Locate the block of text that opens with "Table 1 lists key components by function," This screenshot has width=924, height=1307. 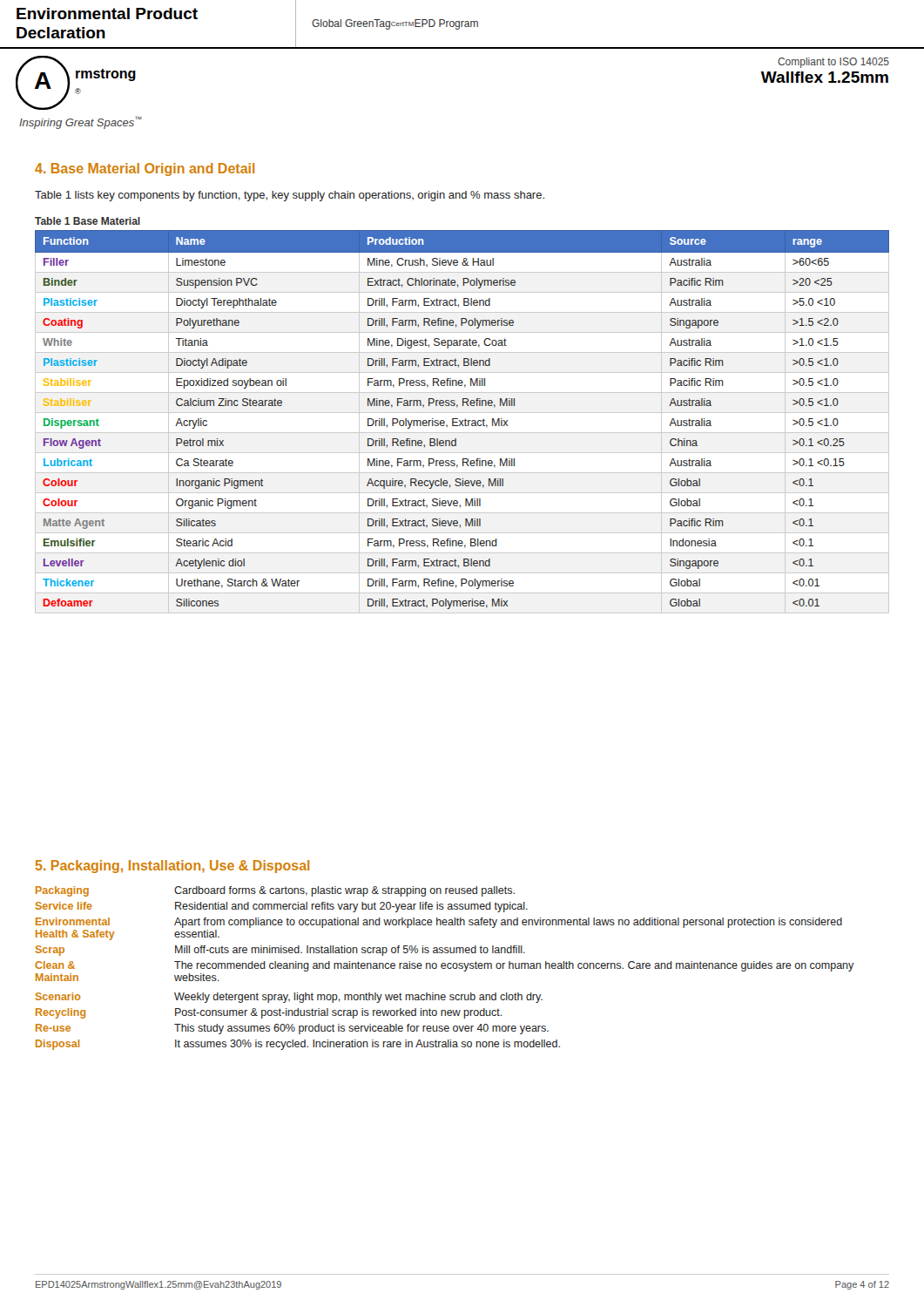click(290, 195)
